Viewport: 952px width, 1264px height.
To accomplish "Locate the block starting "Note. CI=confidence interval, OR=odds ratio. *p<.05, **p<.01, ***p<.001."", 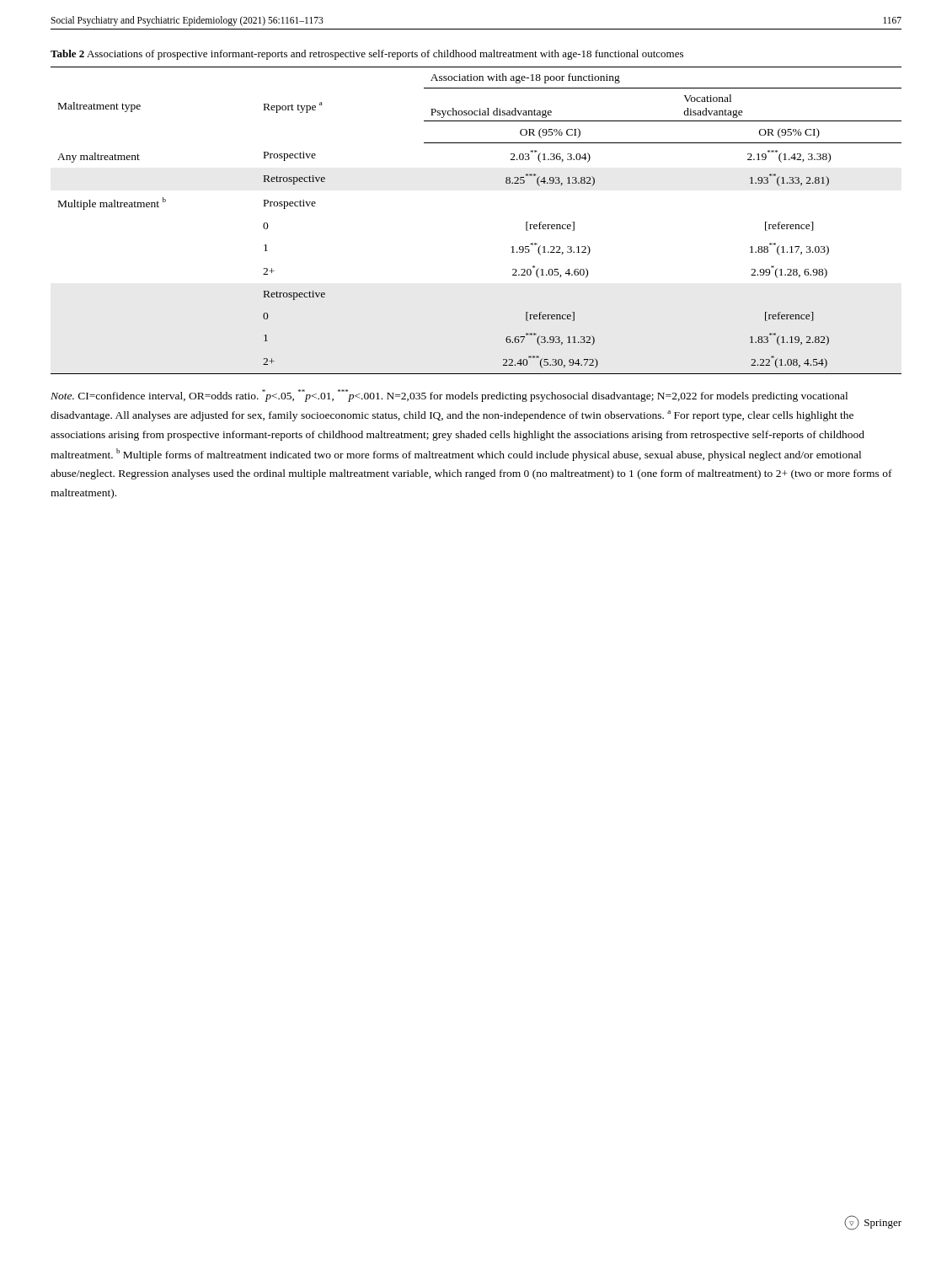I will [x=476, y=444].
